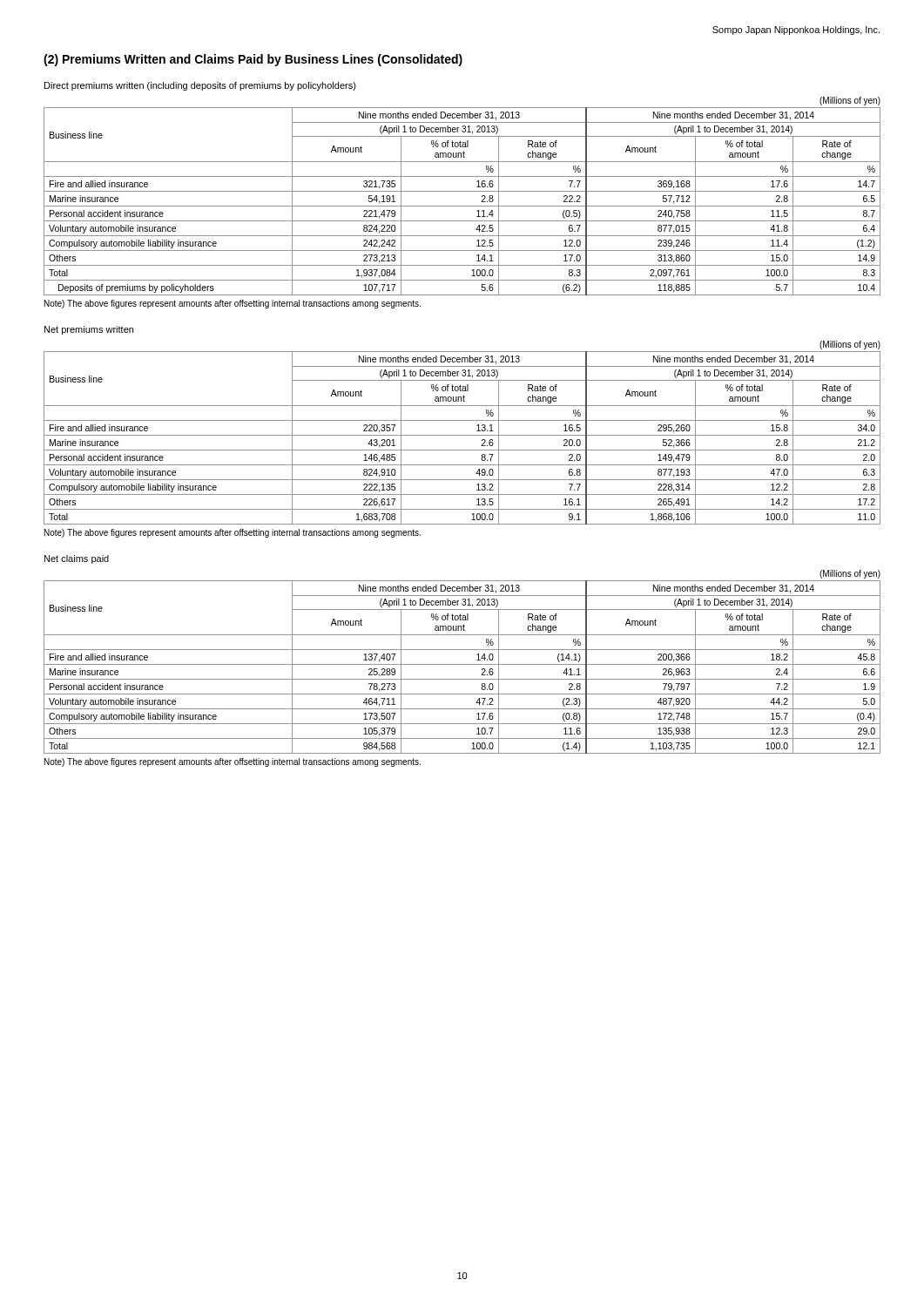
Task: Point to the block starting "Net claims paid"
Action: click(76, 558)
